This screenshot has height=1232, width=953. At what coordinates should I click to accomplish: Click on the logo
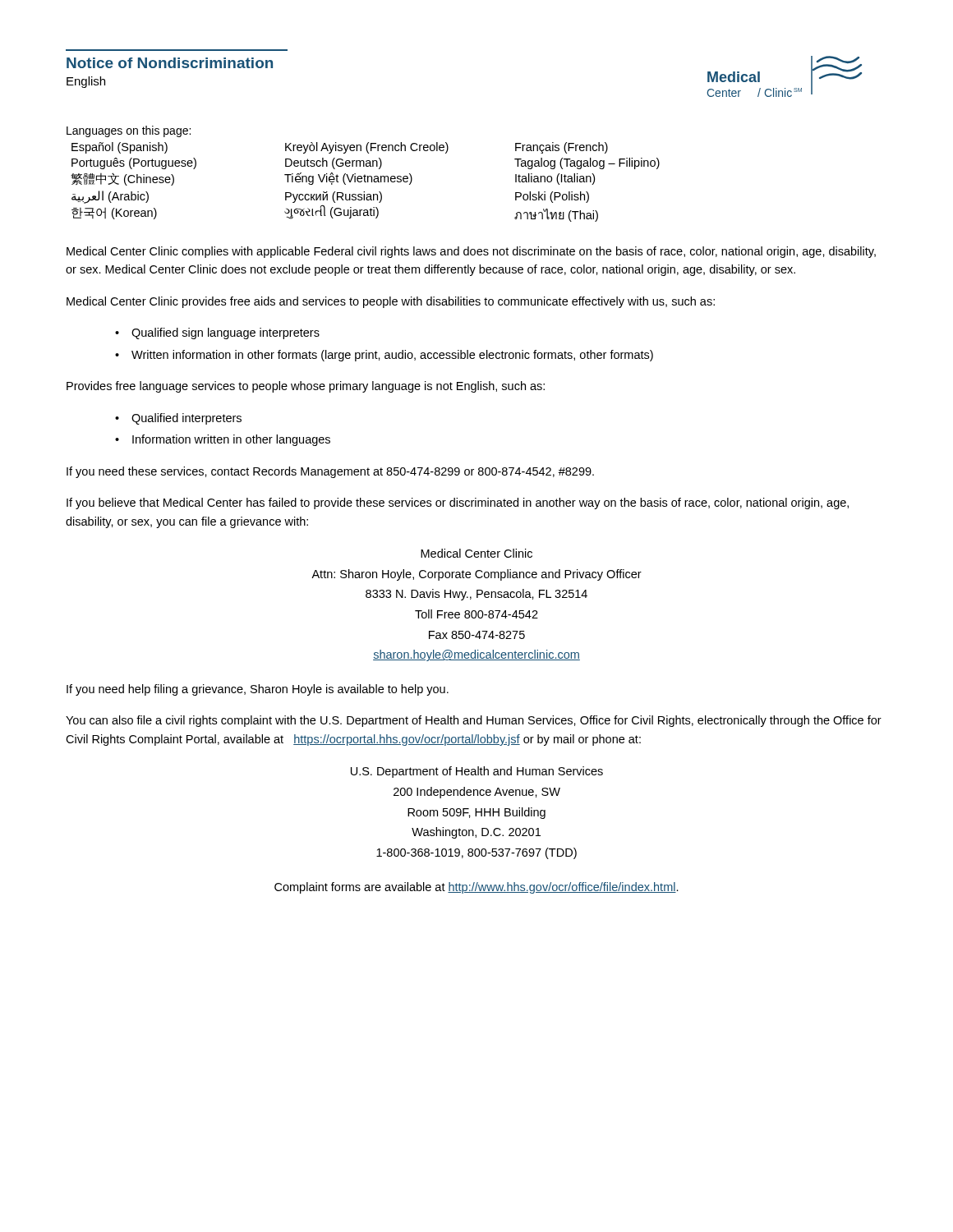[797, 79]
